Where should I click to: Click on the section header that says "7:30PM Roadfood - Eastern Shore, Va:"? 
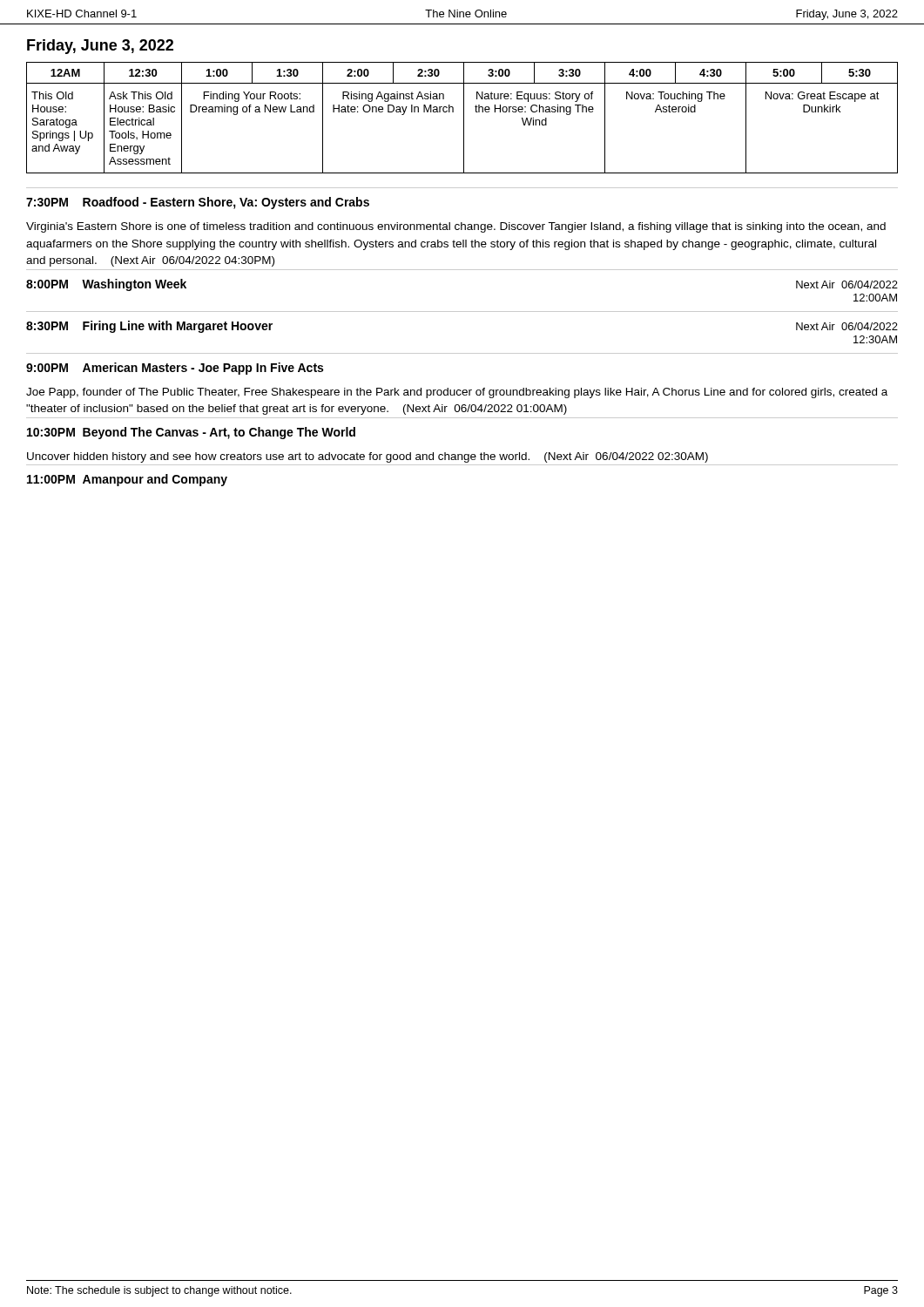point(198,203)
